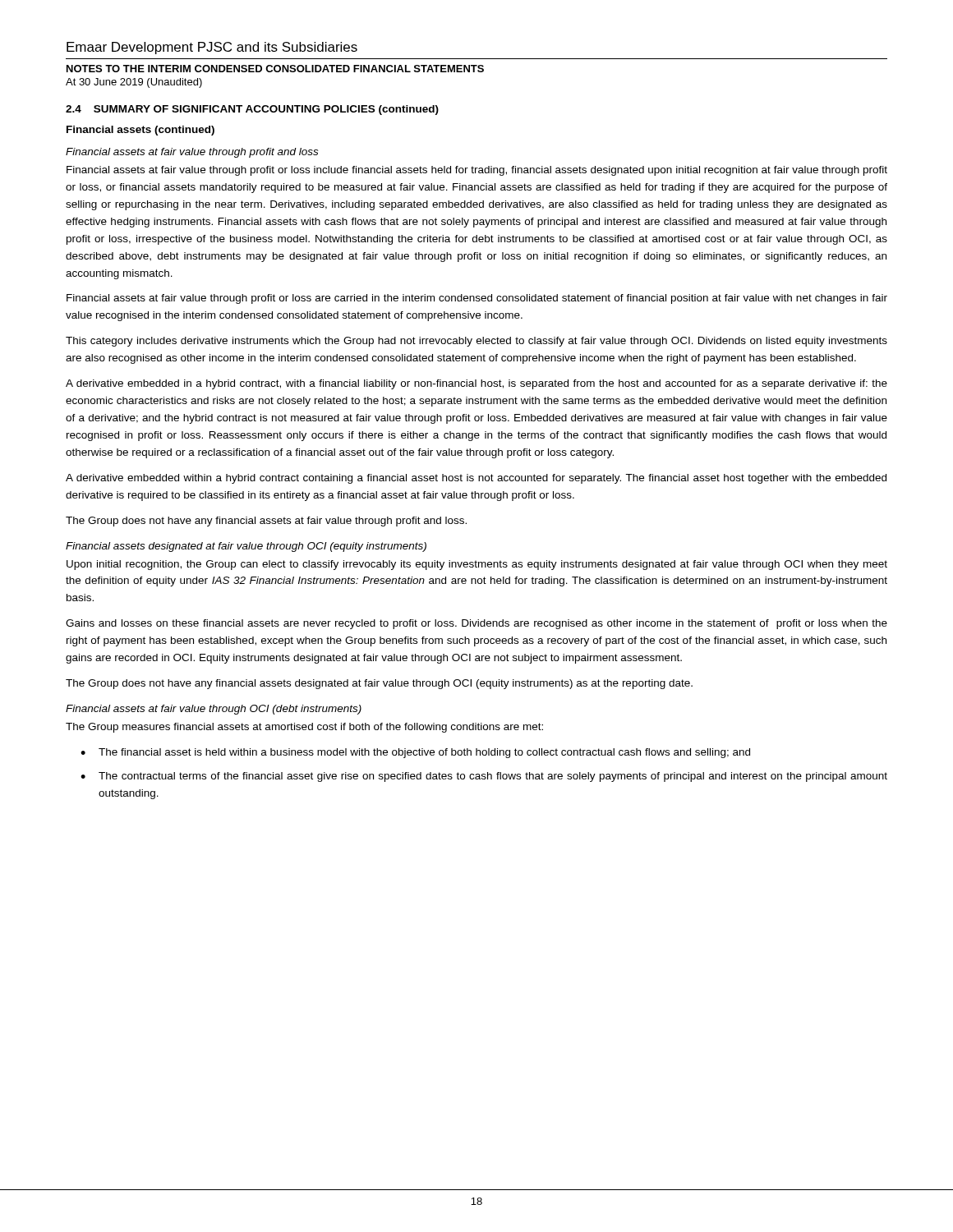Select the passage starting "A derivative embedded within"
This screenshot has height=1232, width=953.
(x=476, y=486)
